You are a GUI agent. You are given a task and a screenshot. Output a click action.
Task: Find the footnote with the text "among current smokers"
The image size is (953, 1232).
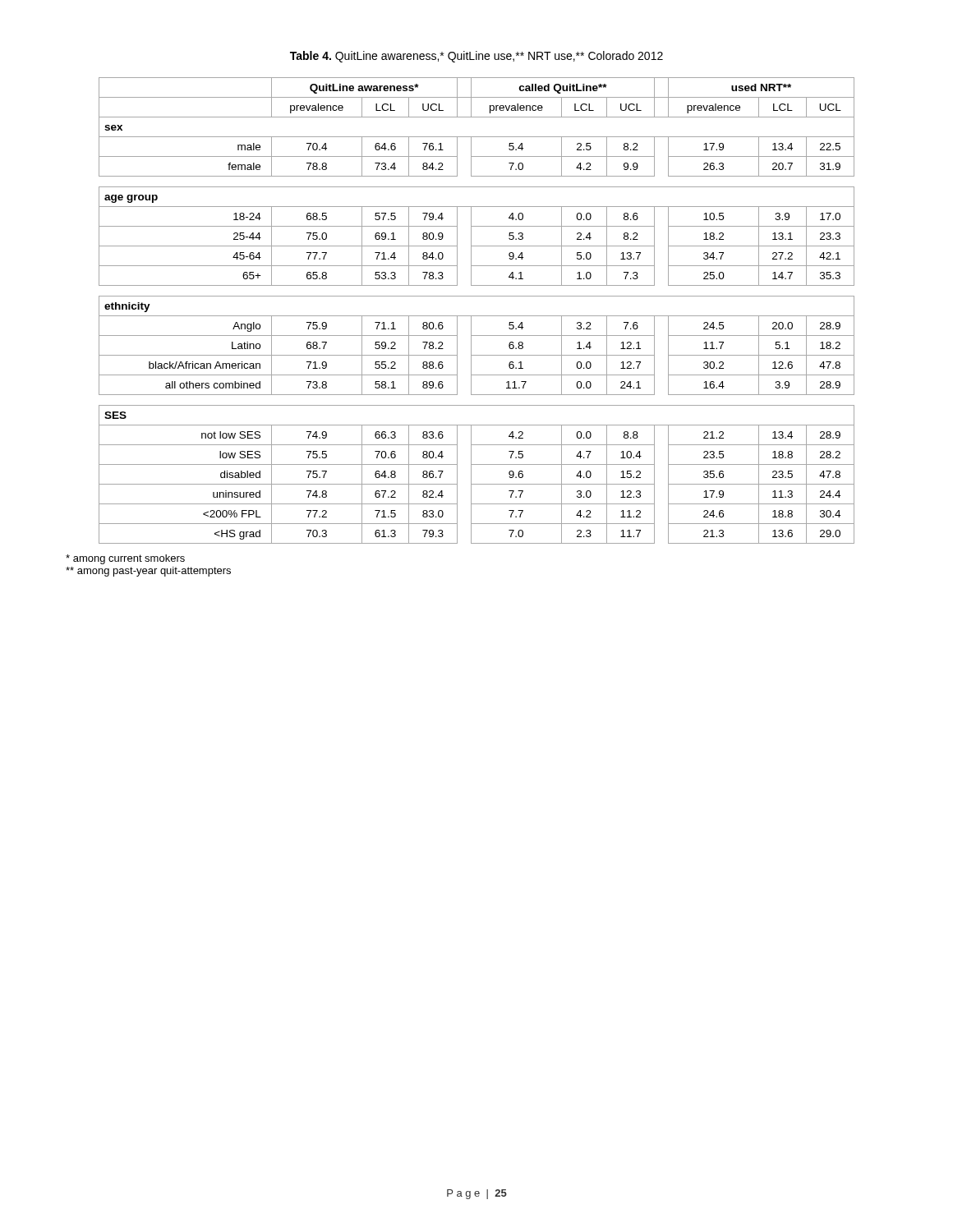point(125,558)
